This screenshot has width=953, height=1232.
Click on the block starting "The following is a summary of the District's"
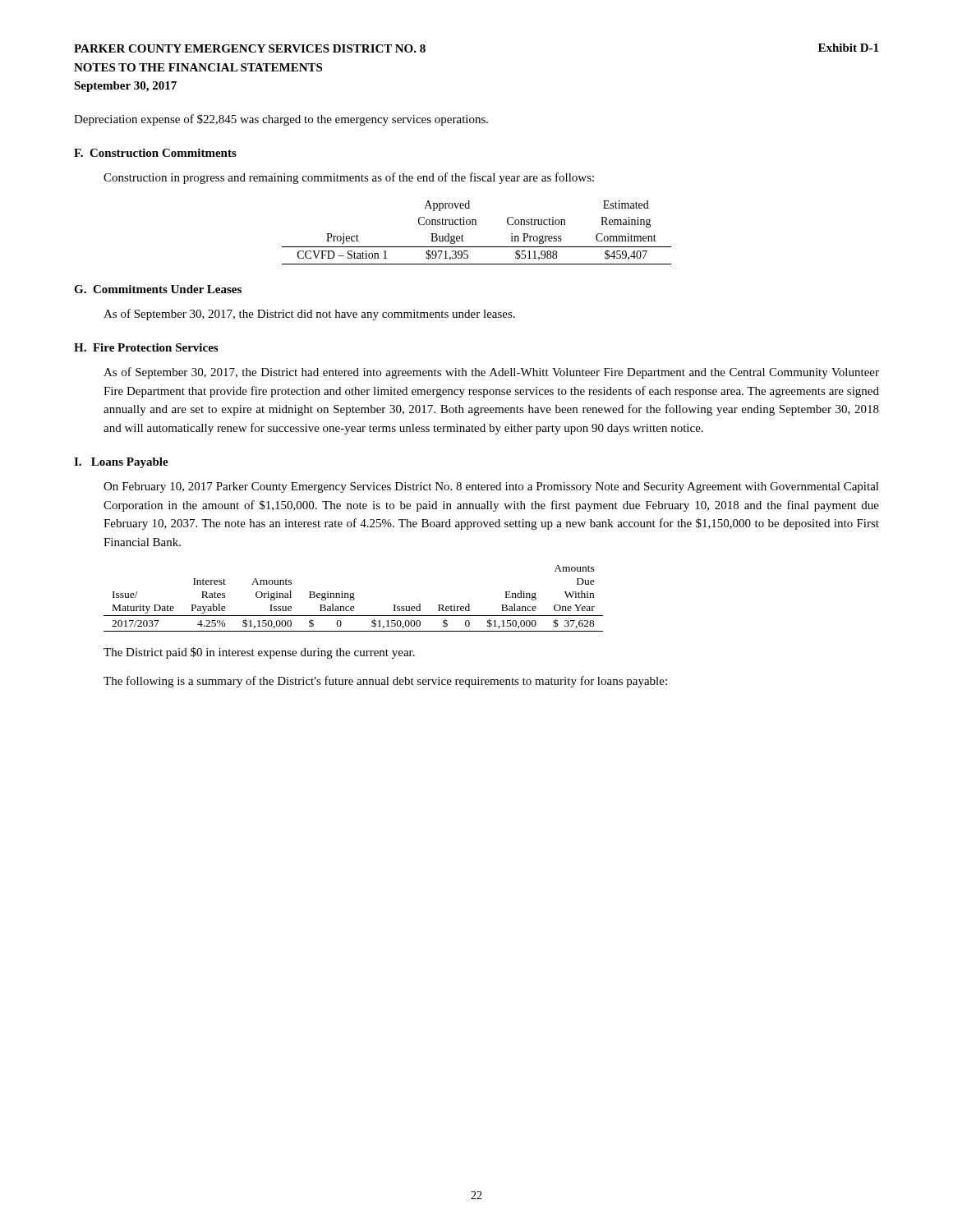tap(386, 680)
